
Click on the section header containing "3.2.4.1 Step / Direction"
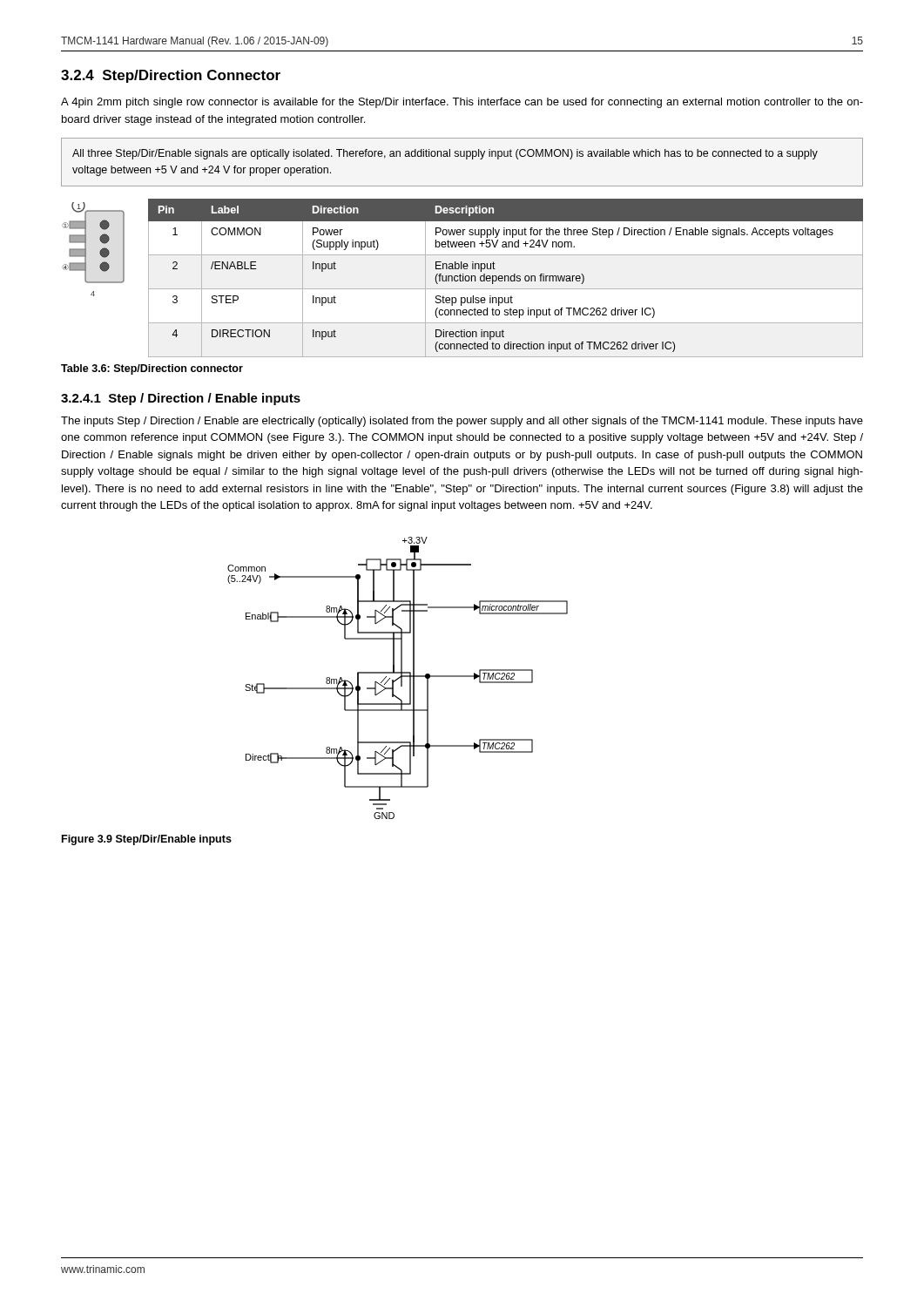coord(181,399)
